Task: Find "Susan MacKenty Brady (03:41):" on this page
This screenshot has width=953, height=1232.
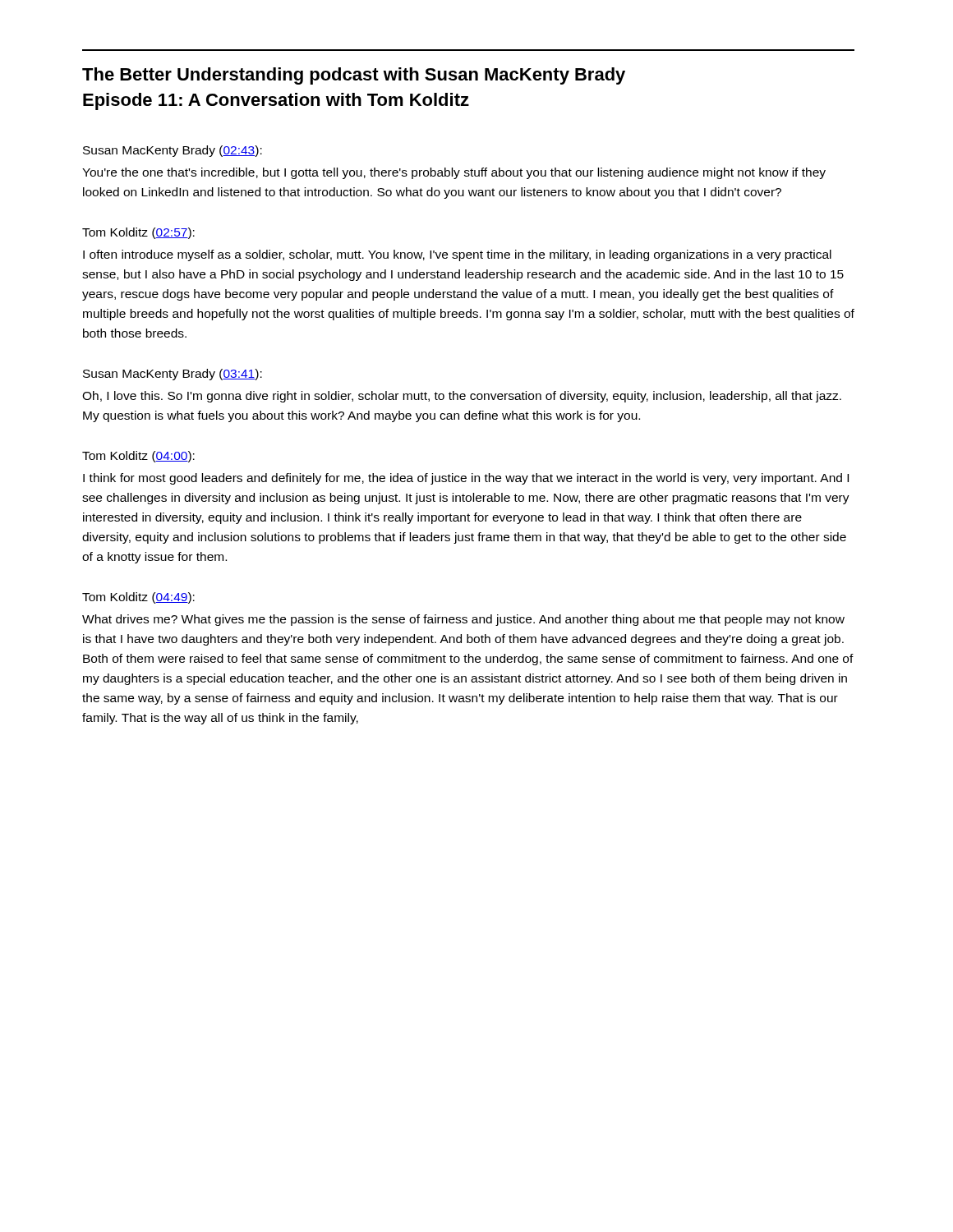Action: pos(172,373)
